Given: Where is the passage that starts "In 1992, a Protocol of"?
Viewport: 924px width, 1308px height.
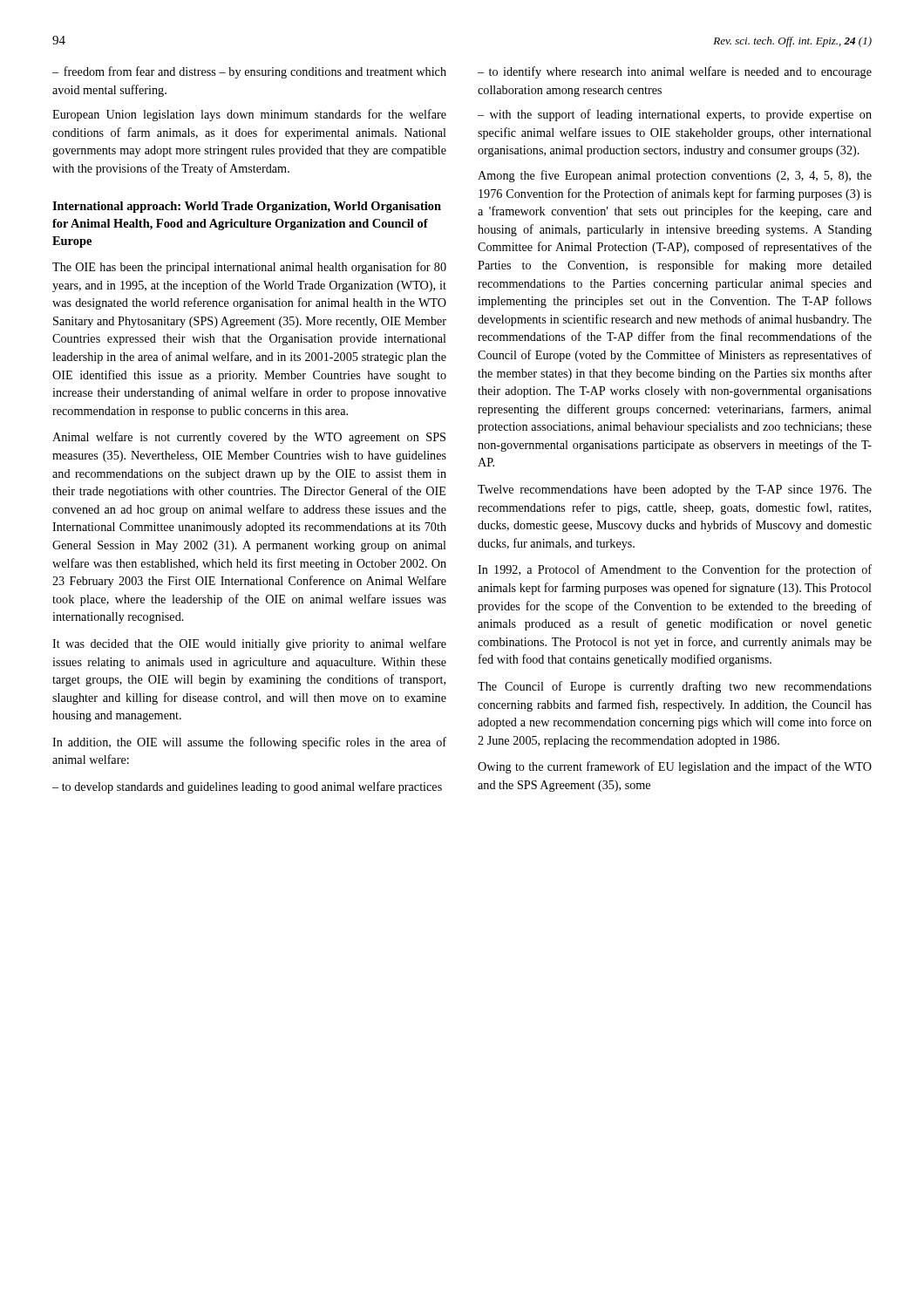Looking at the screenshot, I should tap(675, 615).
